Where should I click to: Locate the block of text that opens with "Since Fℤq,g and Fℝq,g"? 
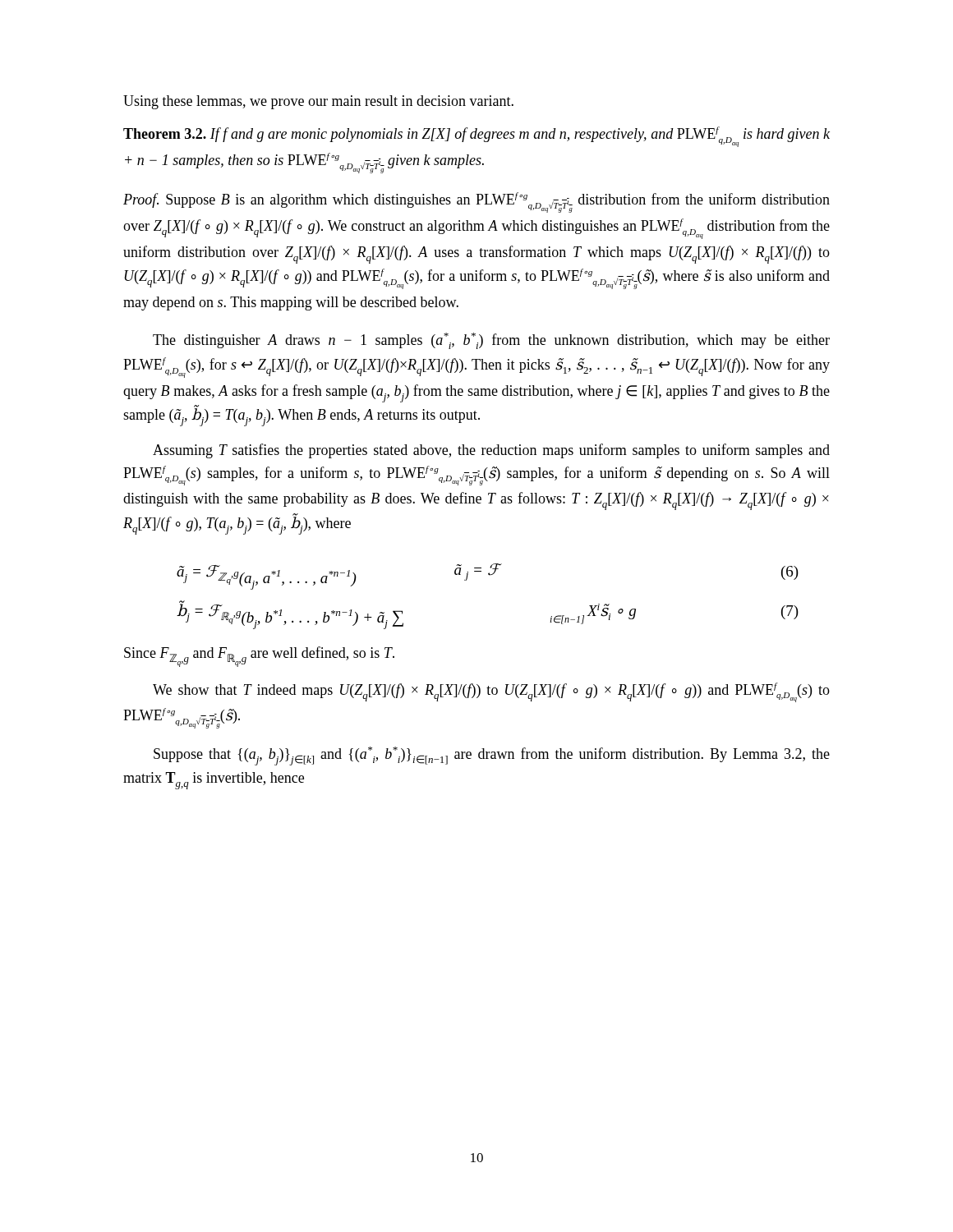click(259, 657)
